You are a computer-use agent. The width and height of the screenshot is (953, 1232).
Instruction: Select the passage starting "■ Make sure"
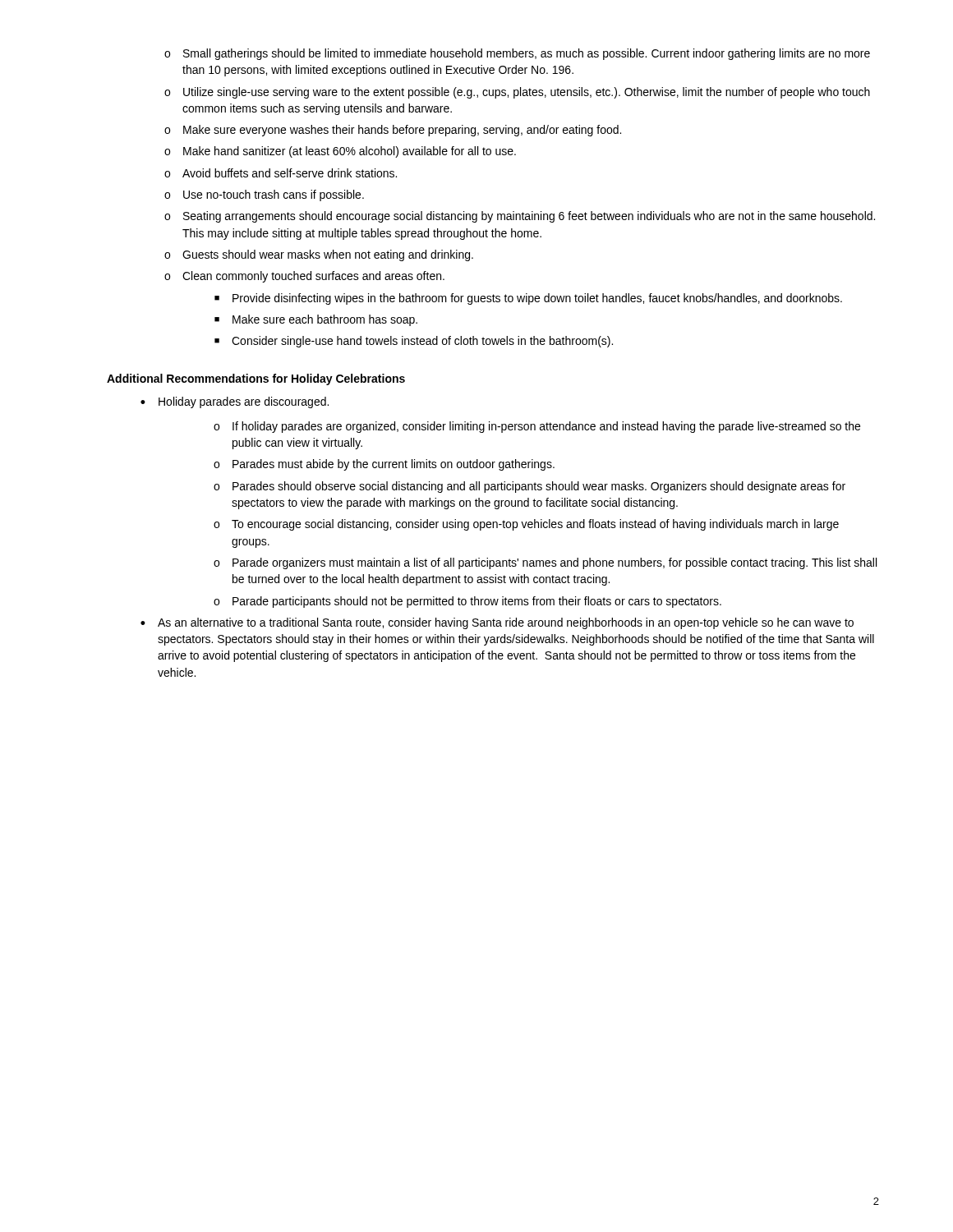point(316,320)
